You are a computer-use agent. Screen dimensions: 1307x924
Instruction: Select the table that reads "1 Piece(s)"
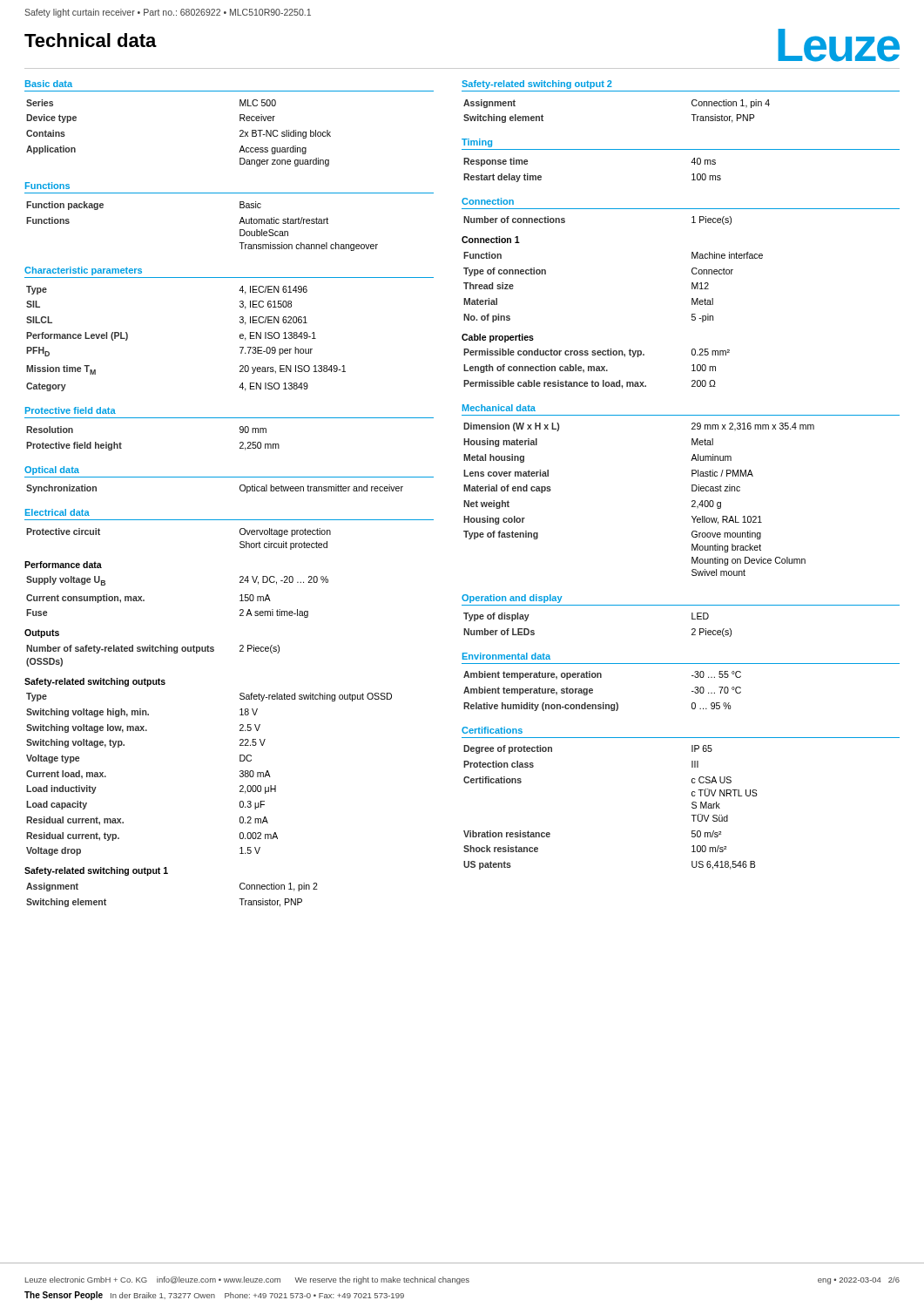click(x=681, y=220)
